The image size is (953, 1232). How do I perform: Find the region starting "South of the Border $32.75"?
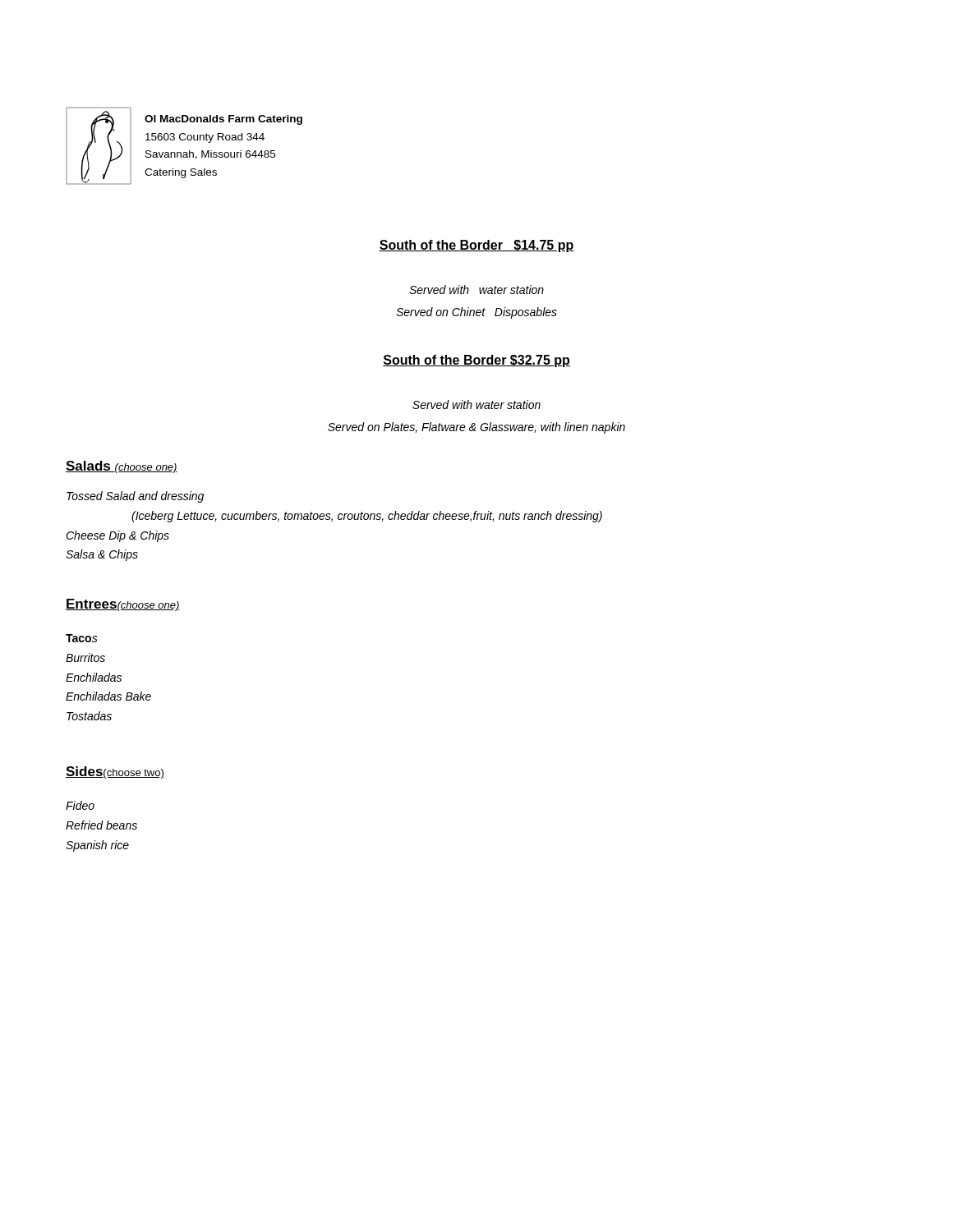point(476,360)
